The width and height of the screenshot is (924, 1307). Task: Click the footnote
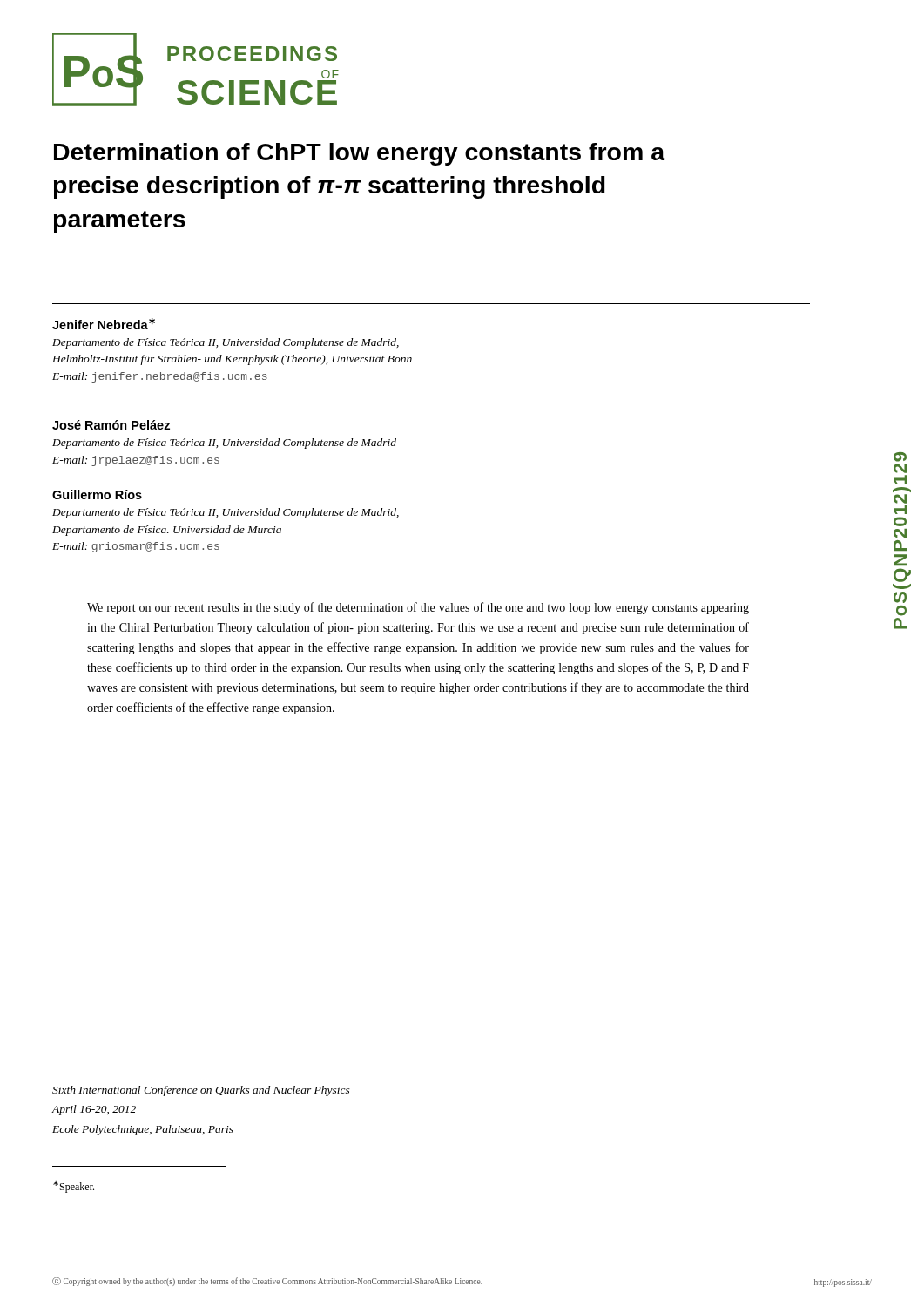pyautogui.click(x=74, y=1185)
